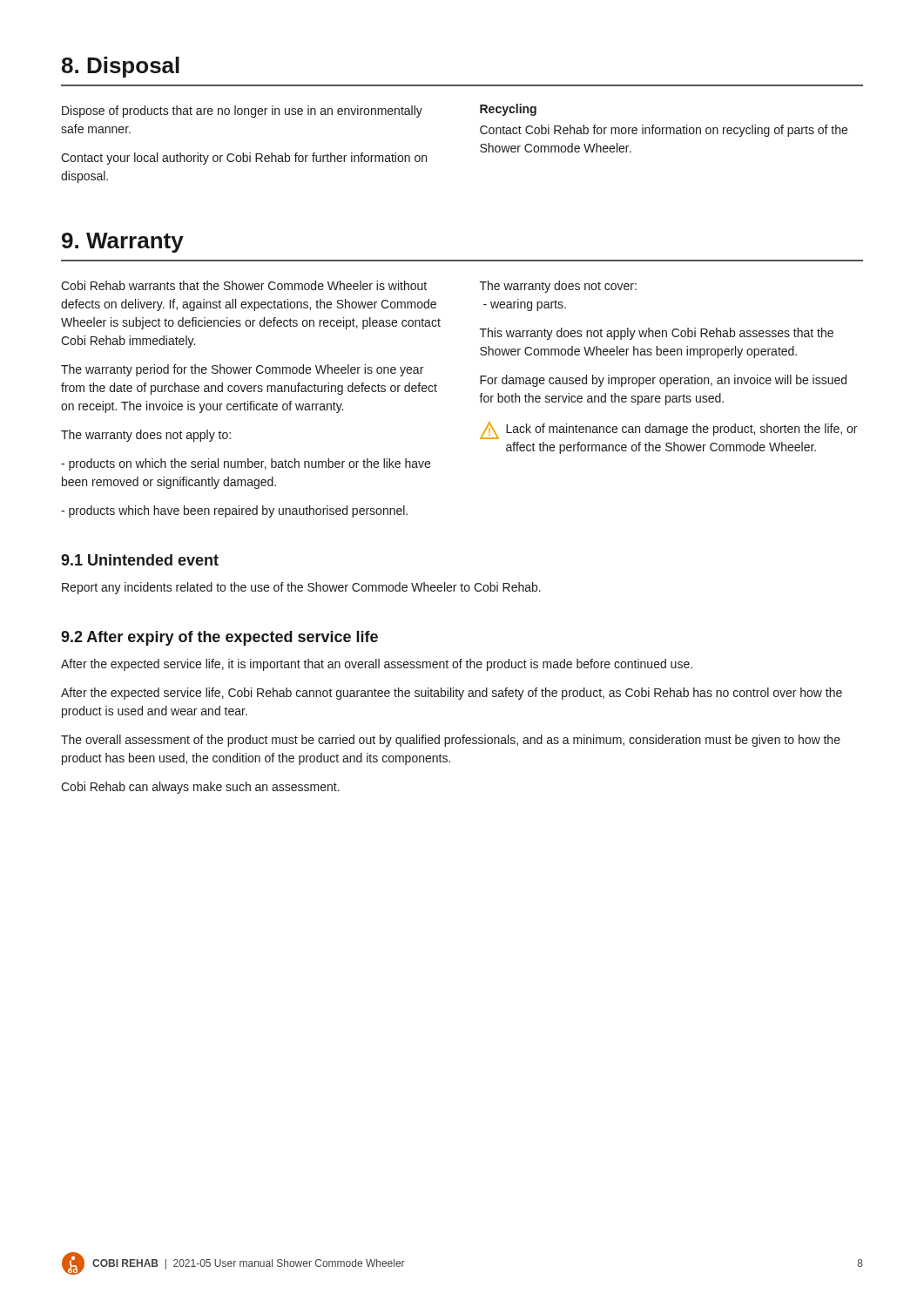Click the passage that begins "The warranty does not cover: - wearing"

click(x=558, y=295)
